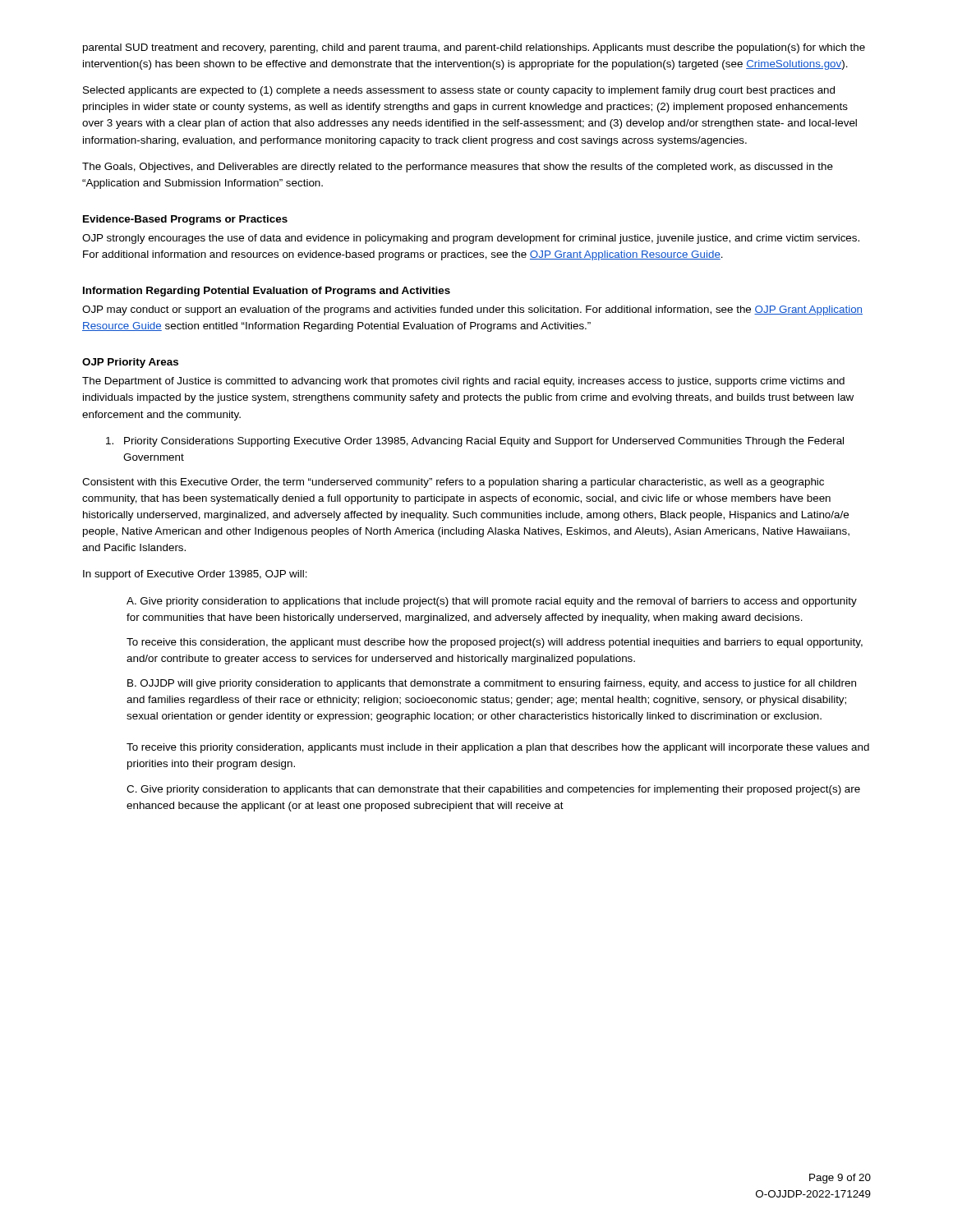The width and height of the screenshot is (953, 1232).
Task: Locate the section header that says "Evidence-Based Programs or Practices"
Action: [185, 219]
